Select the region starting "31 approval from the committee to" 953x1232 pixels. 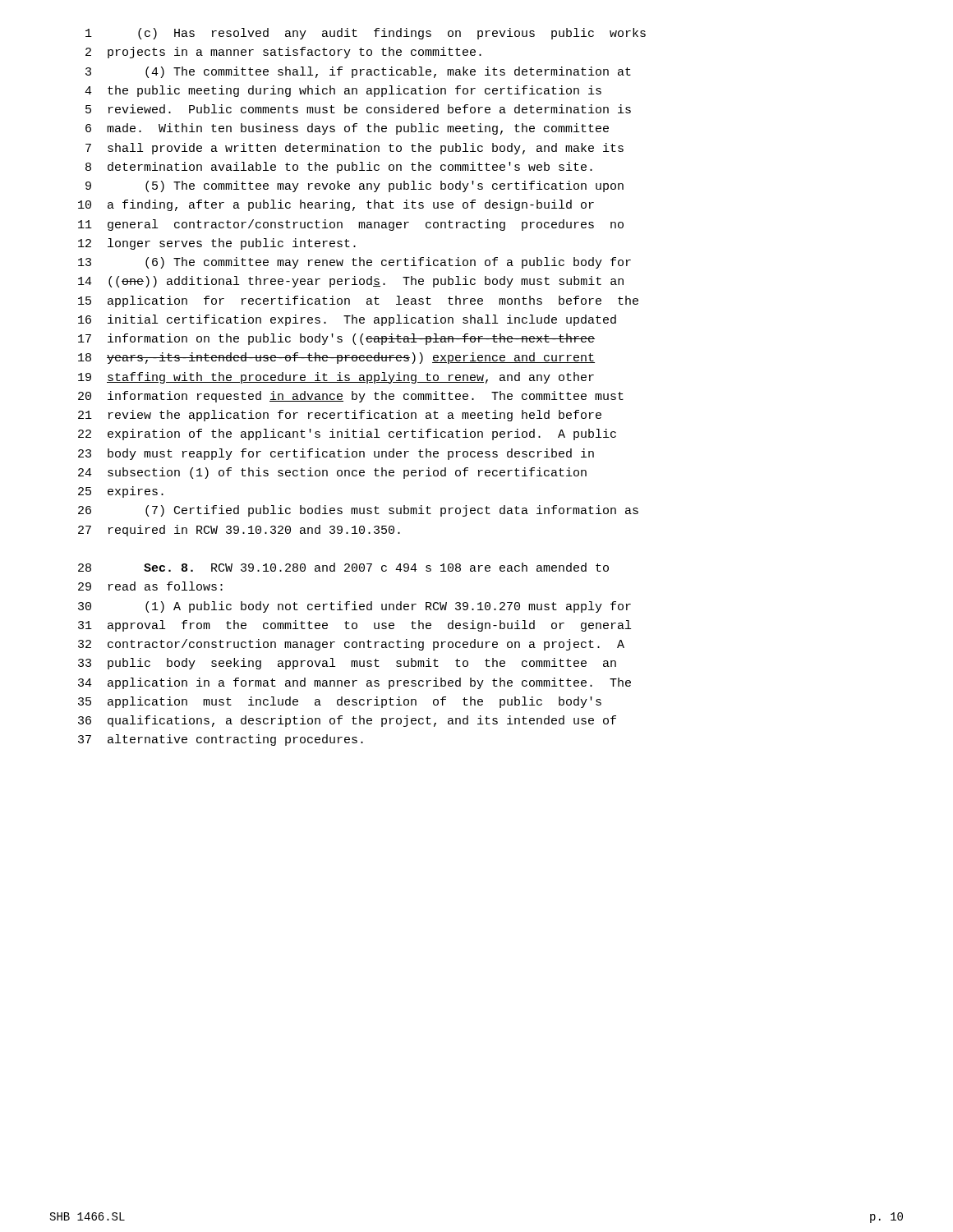click(476, 626)
